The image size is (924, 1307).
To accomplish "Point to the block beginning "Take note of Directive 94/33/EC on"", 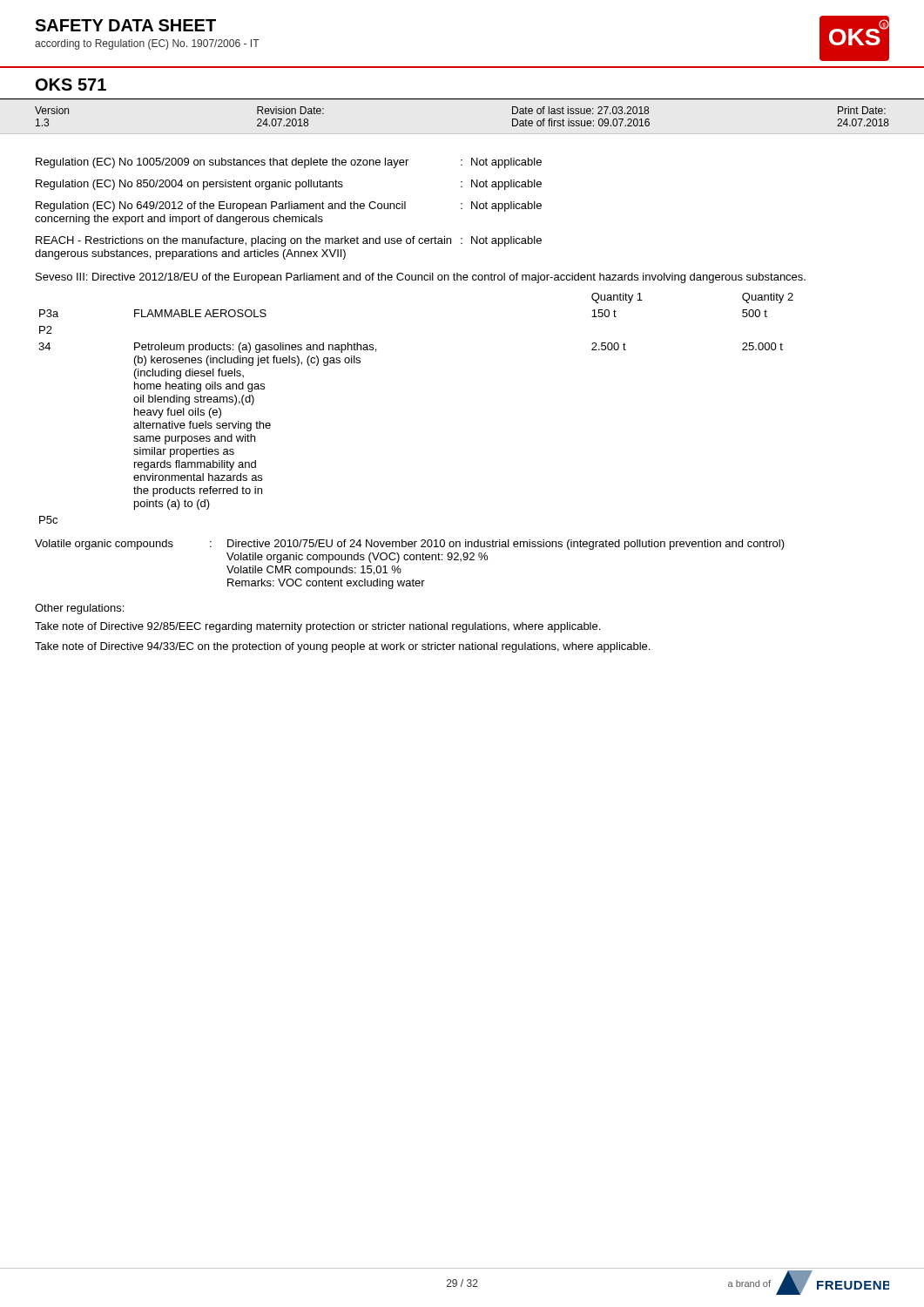I will click(x=343, y=646).
